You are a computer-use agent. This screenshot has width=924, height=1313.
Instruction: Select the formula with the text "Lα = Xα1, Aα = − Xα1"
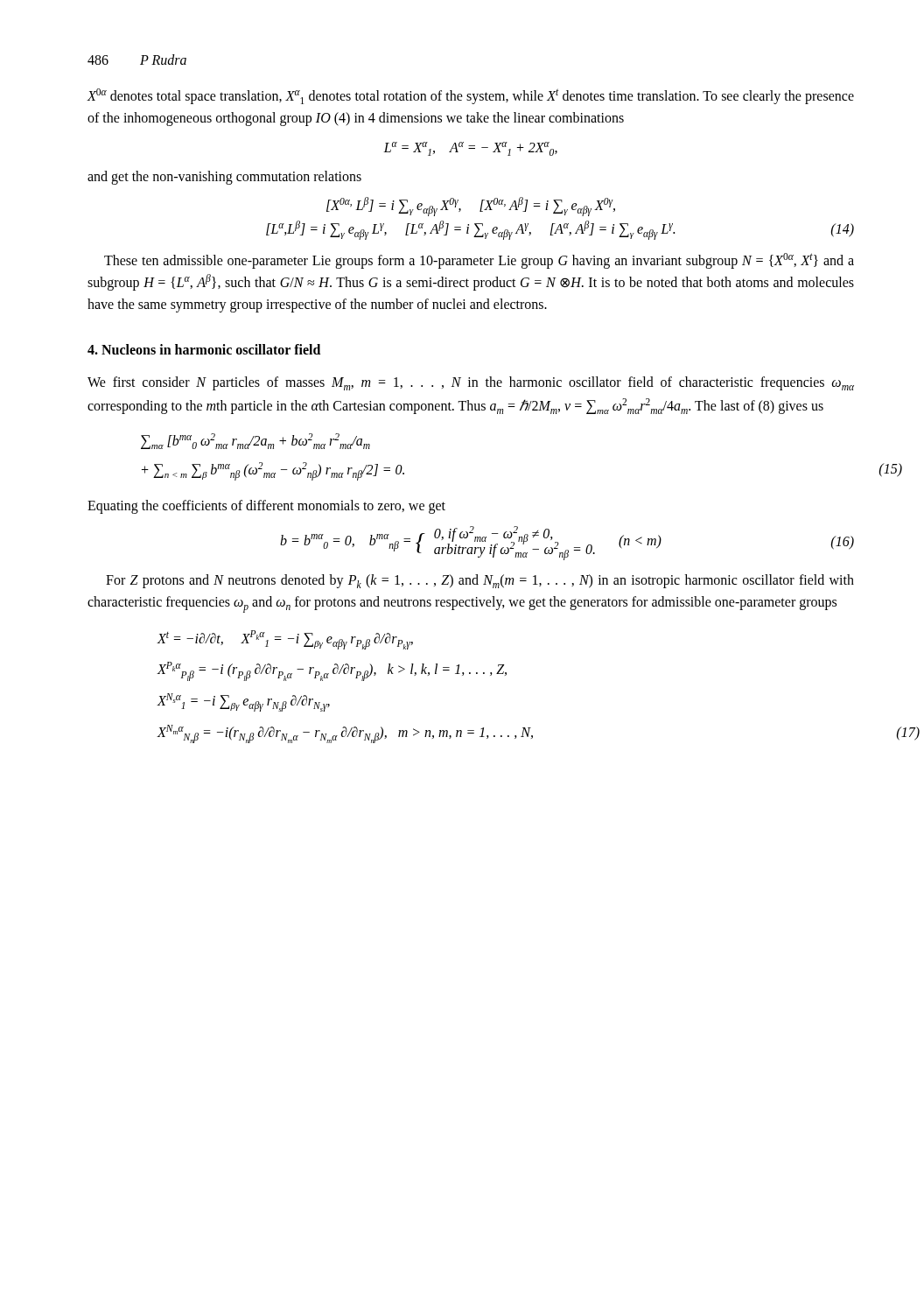[x=471, y=148]
